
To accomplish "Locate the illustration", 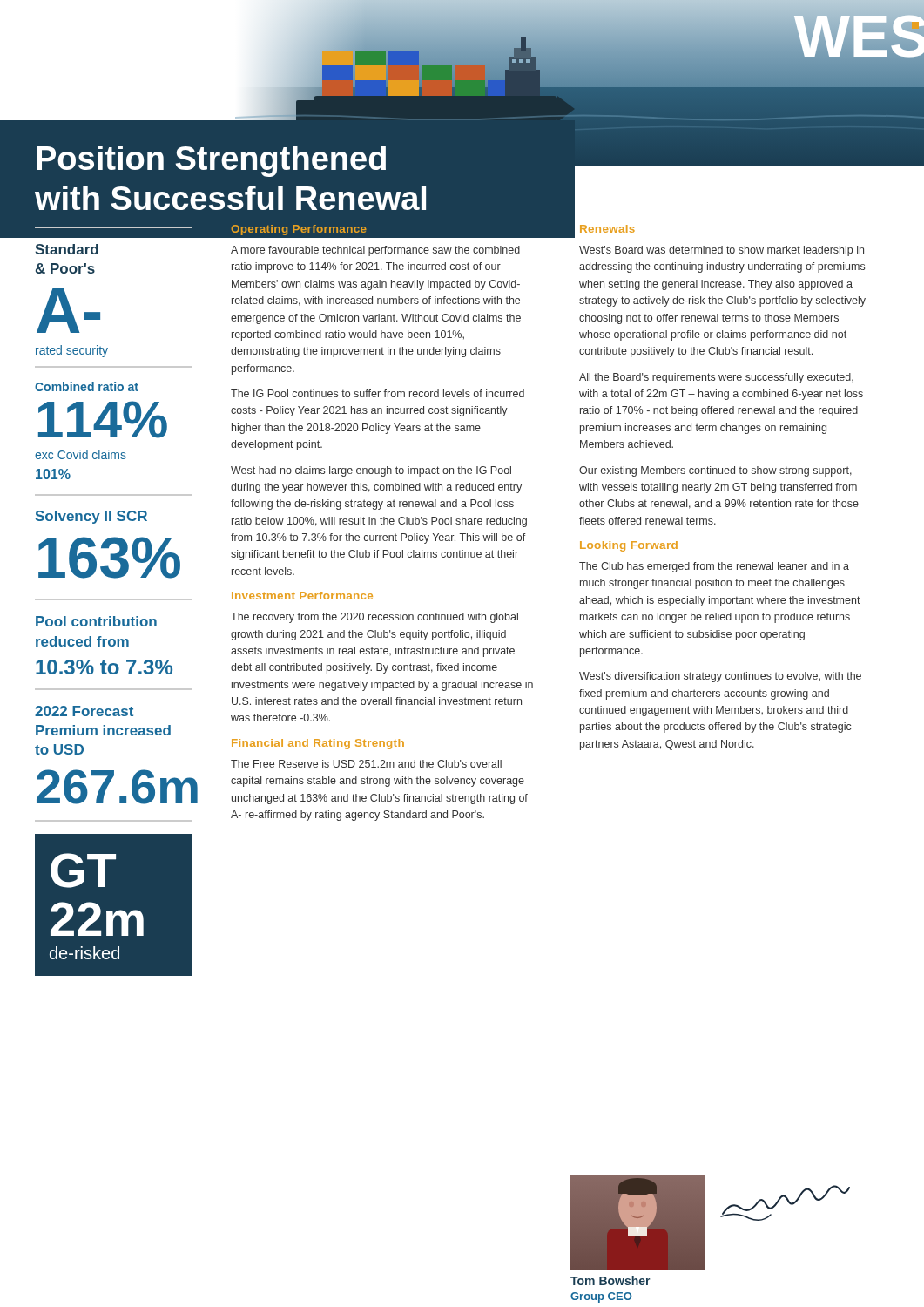I will [x=784, y=1205].
